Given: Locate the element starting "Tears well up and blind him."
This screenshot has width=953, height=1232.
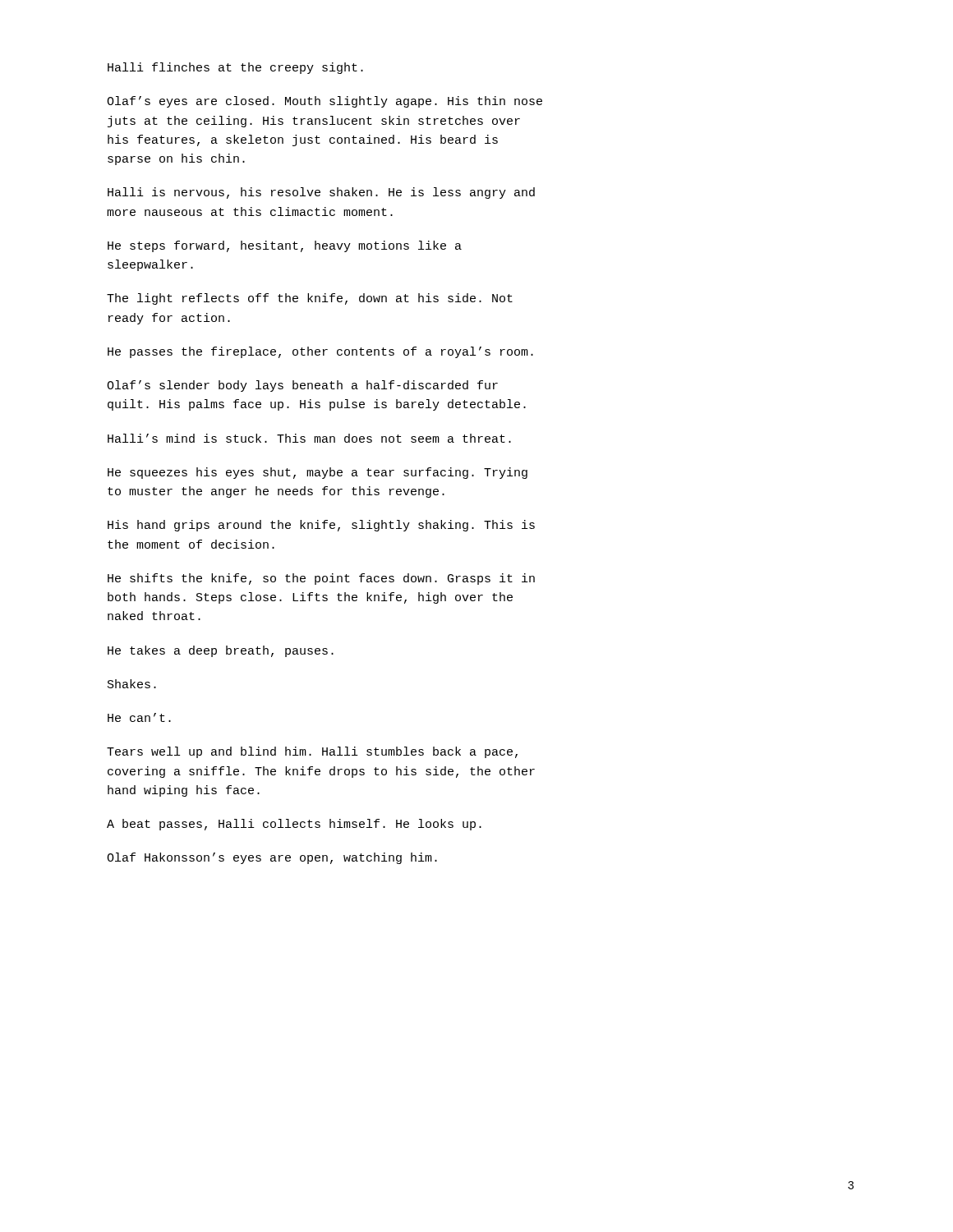Looking at the screenshot, I should 321,772.
